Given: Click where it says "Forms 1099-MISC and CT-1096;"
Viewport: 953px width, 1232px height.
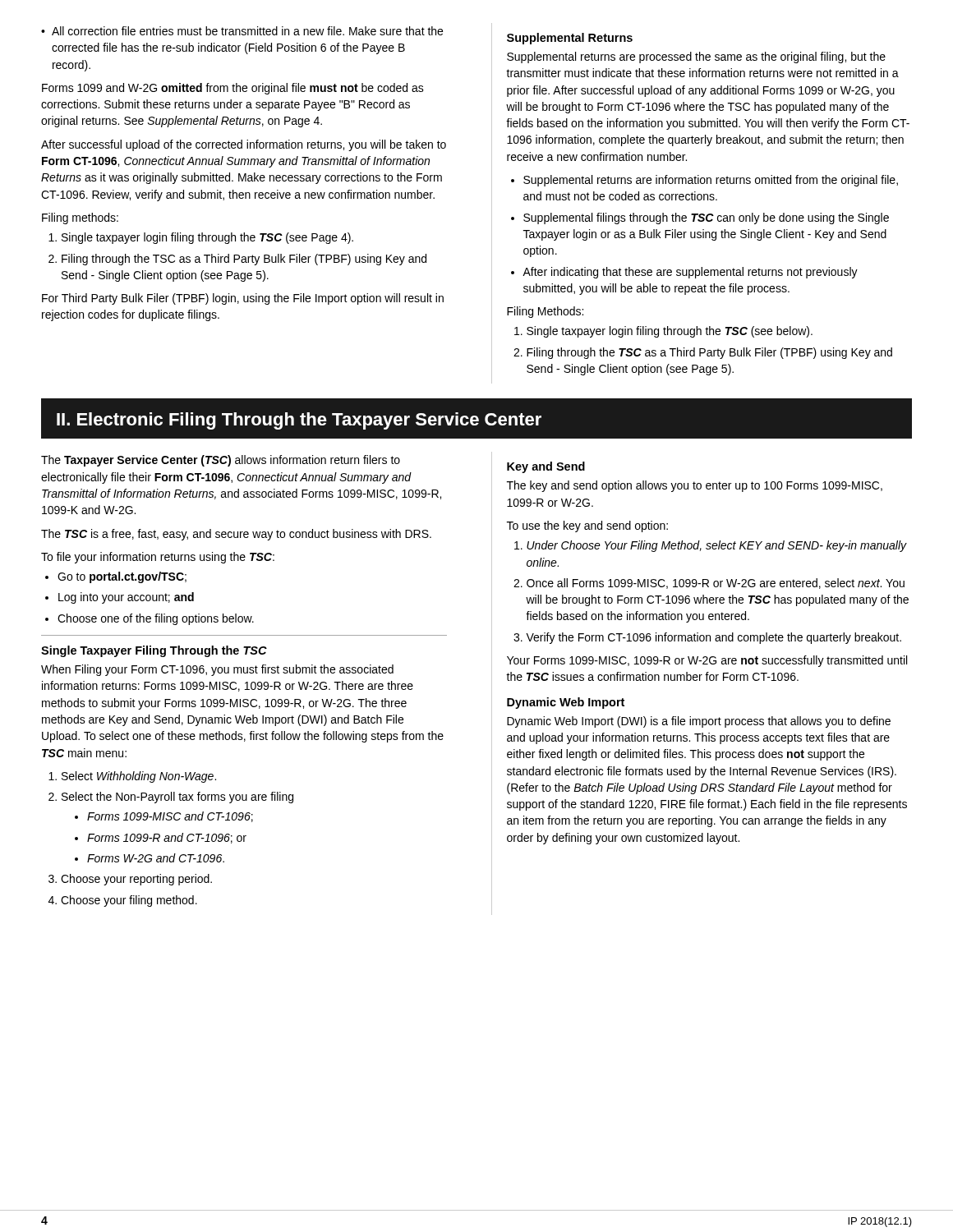Looking at the screenshot, I should click(x=170, y=817).
